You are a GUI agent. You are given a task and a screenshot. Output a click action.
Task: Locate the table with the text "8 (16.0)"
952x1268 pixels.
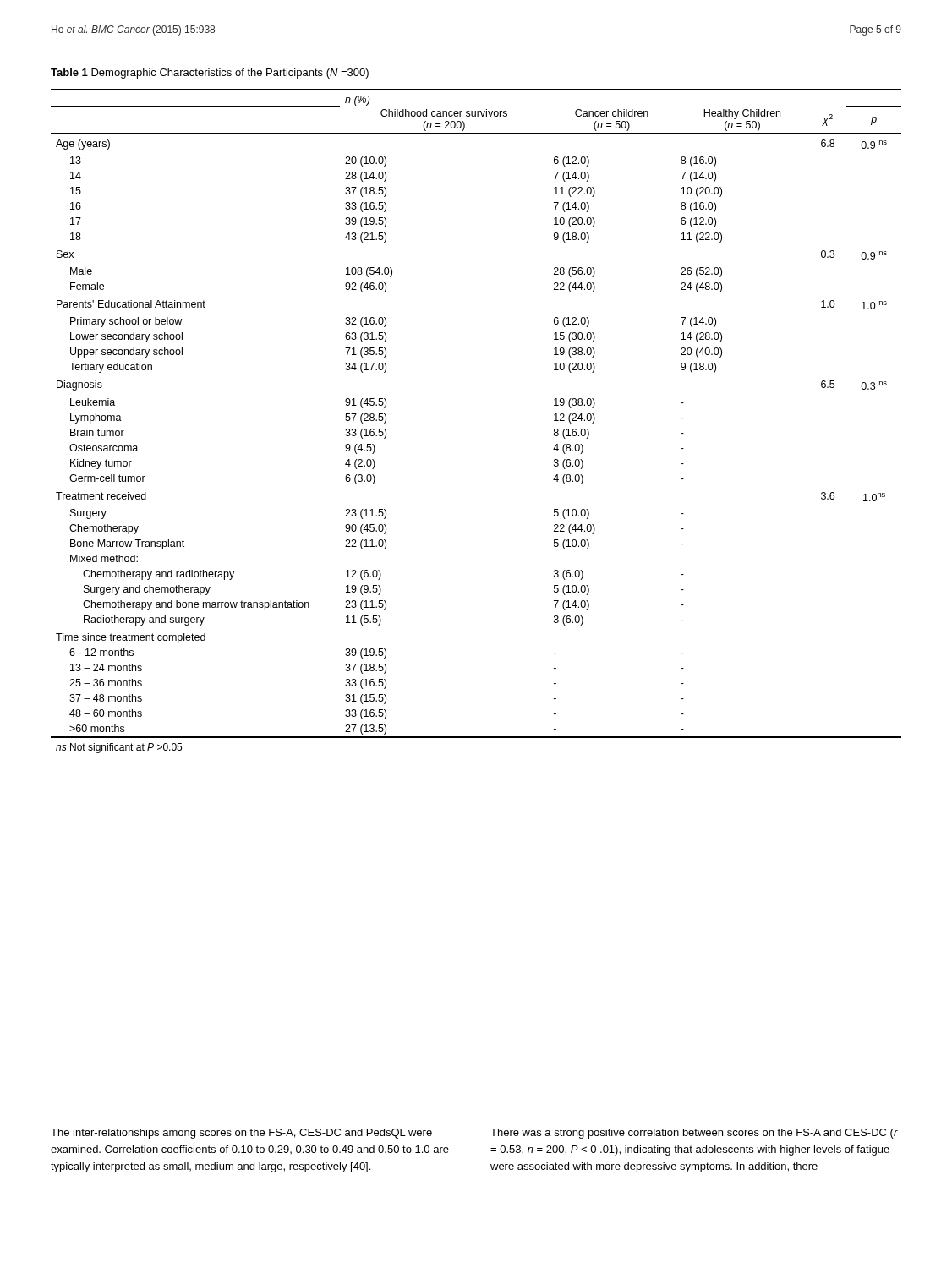pyautogui.click(x=476, y=422)
